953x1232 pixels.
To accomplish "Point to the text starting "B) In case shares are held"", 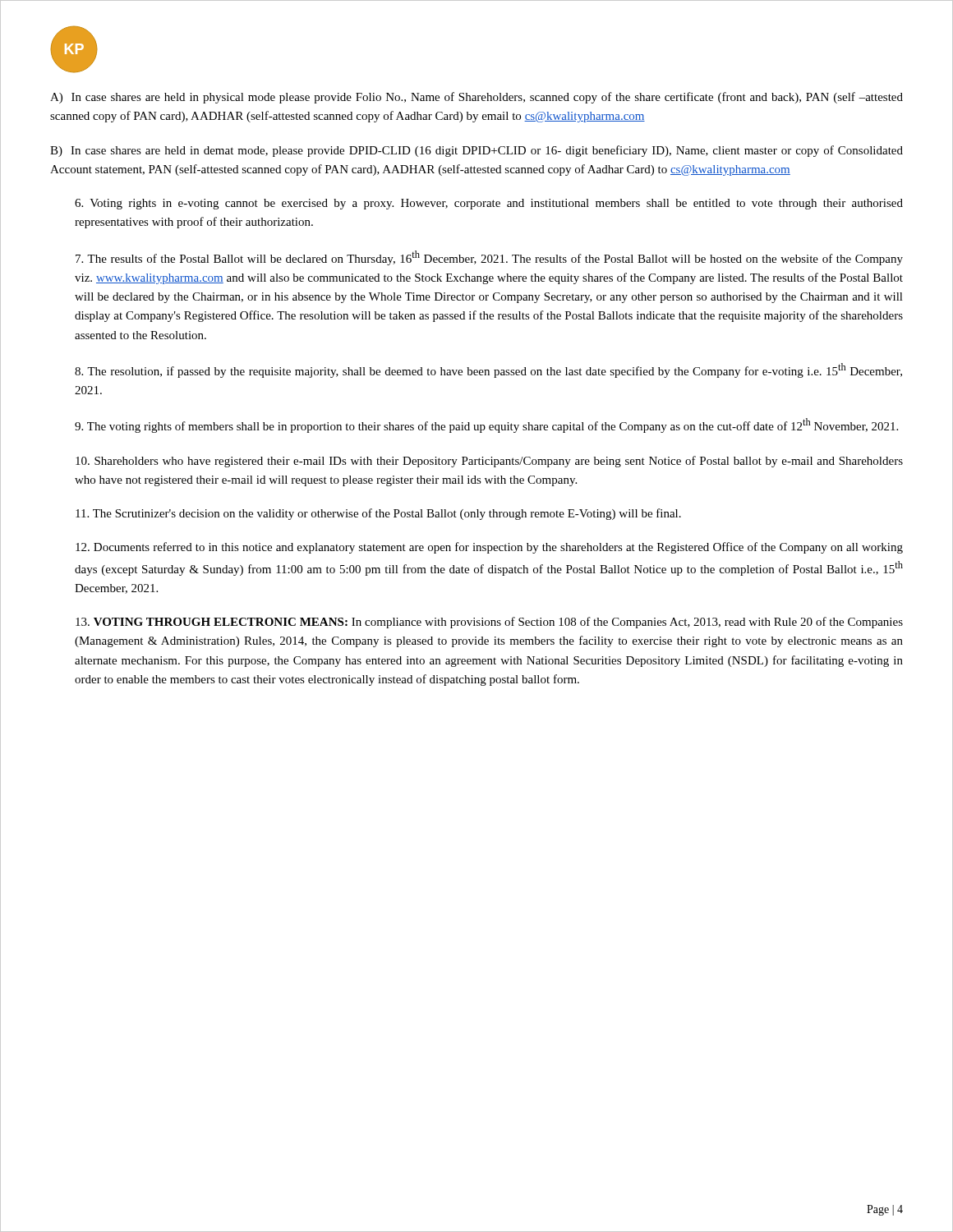I will pos(476,159).
